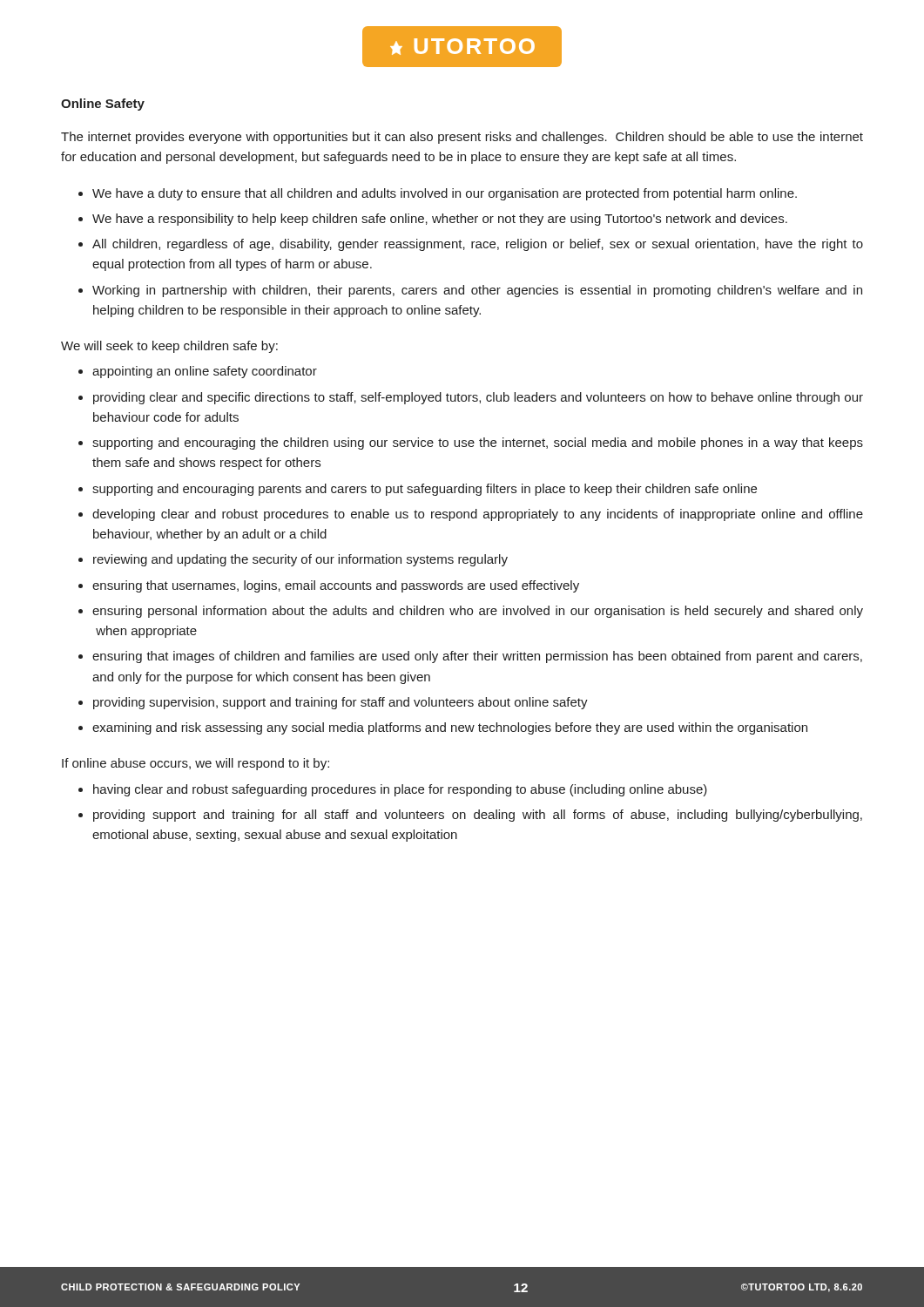Locate the text block starting "providing support and training for all staff"
This screenshot has height=1307, width=924.
(x=478, y=824)
